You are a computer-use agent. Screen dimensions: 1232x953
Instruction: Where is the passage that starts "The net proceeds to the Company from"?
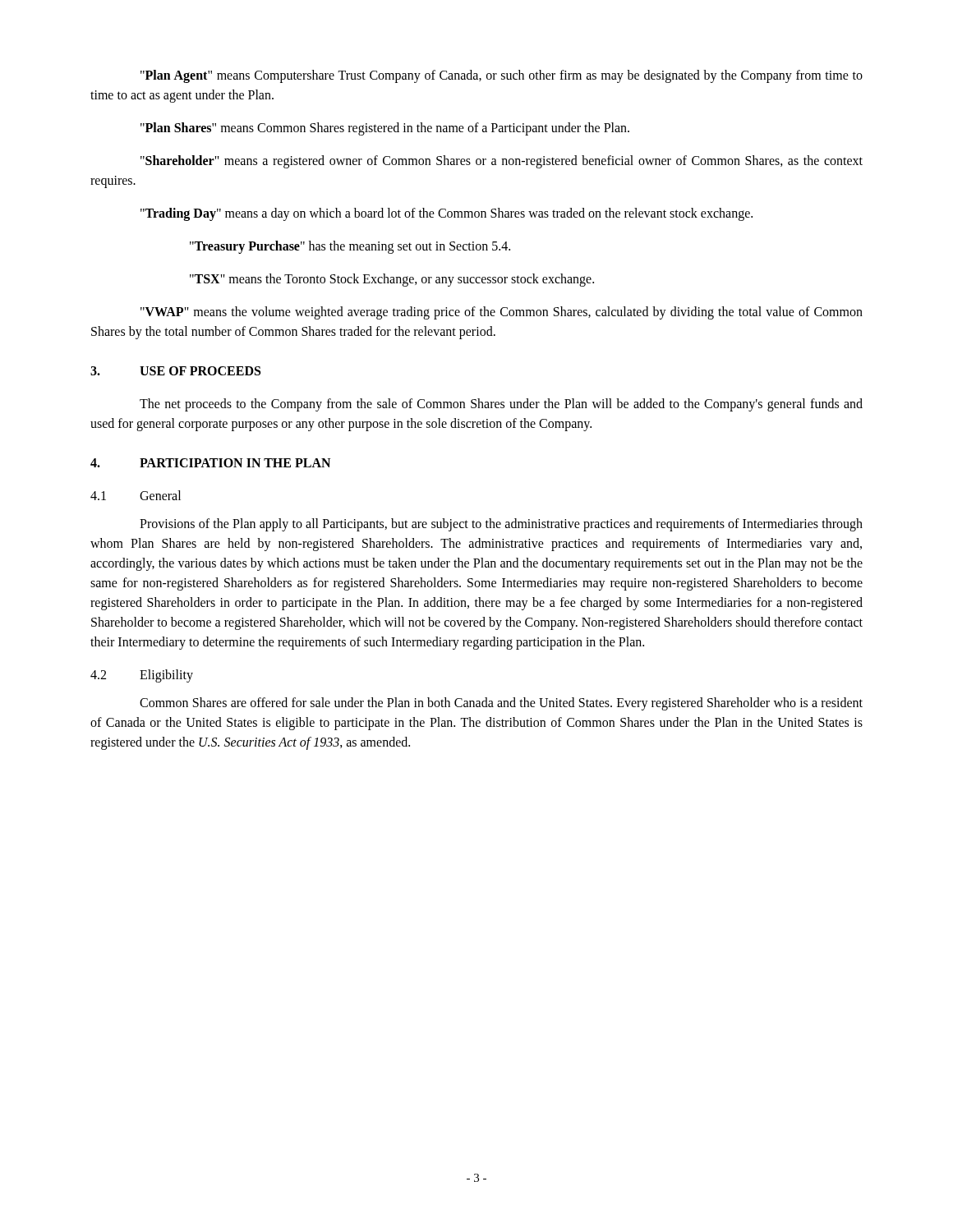[x=476, y=414]
